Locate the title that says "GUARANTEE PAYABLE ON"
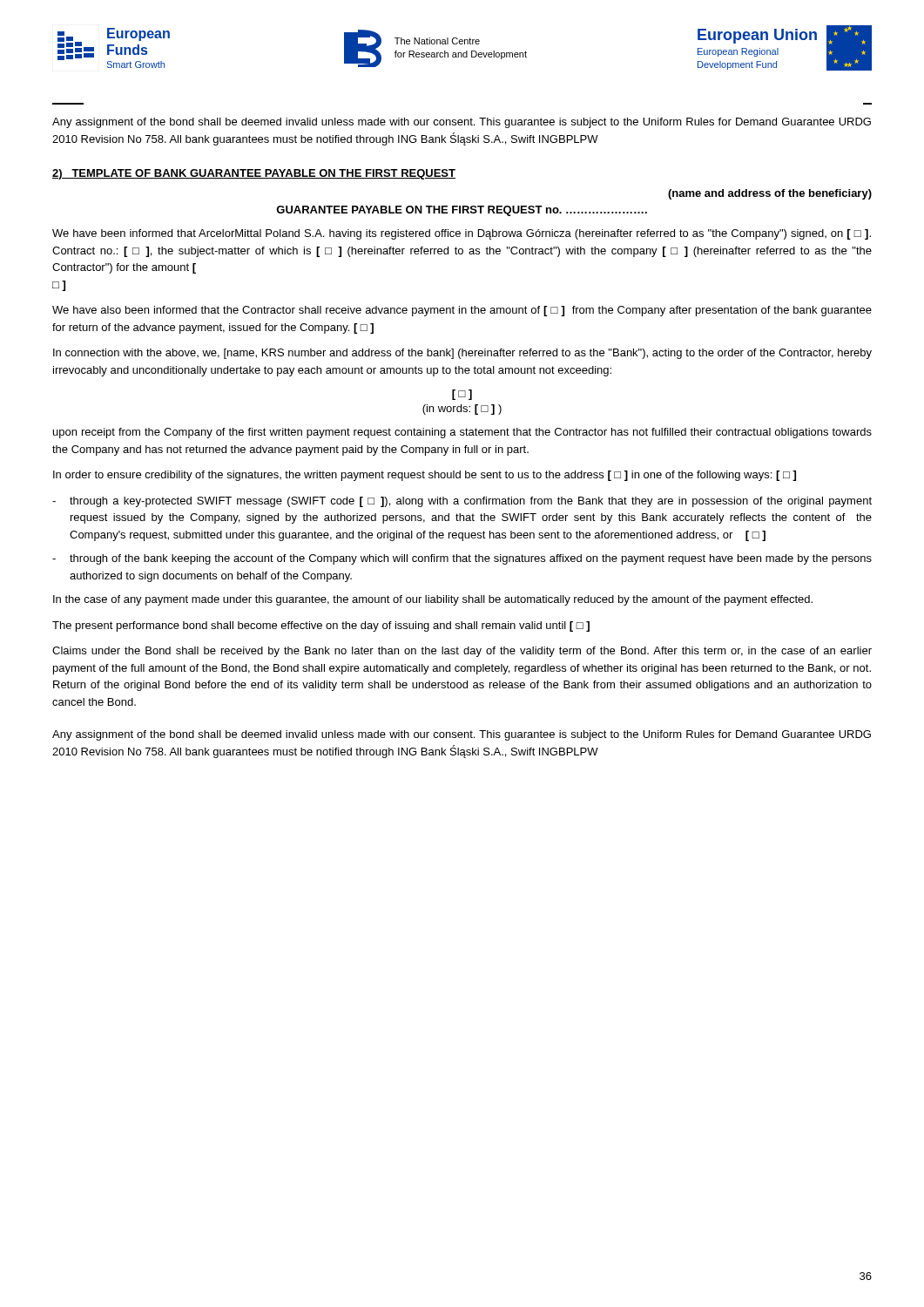This screenshot has height=1307, width=924. [462, 210]
